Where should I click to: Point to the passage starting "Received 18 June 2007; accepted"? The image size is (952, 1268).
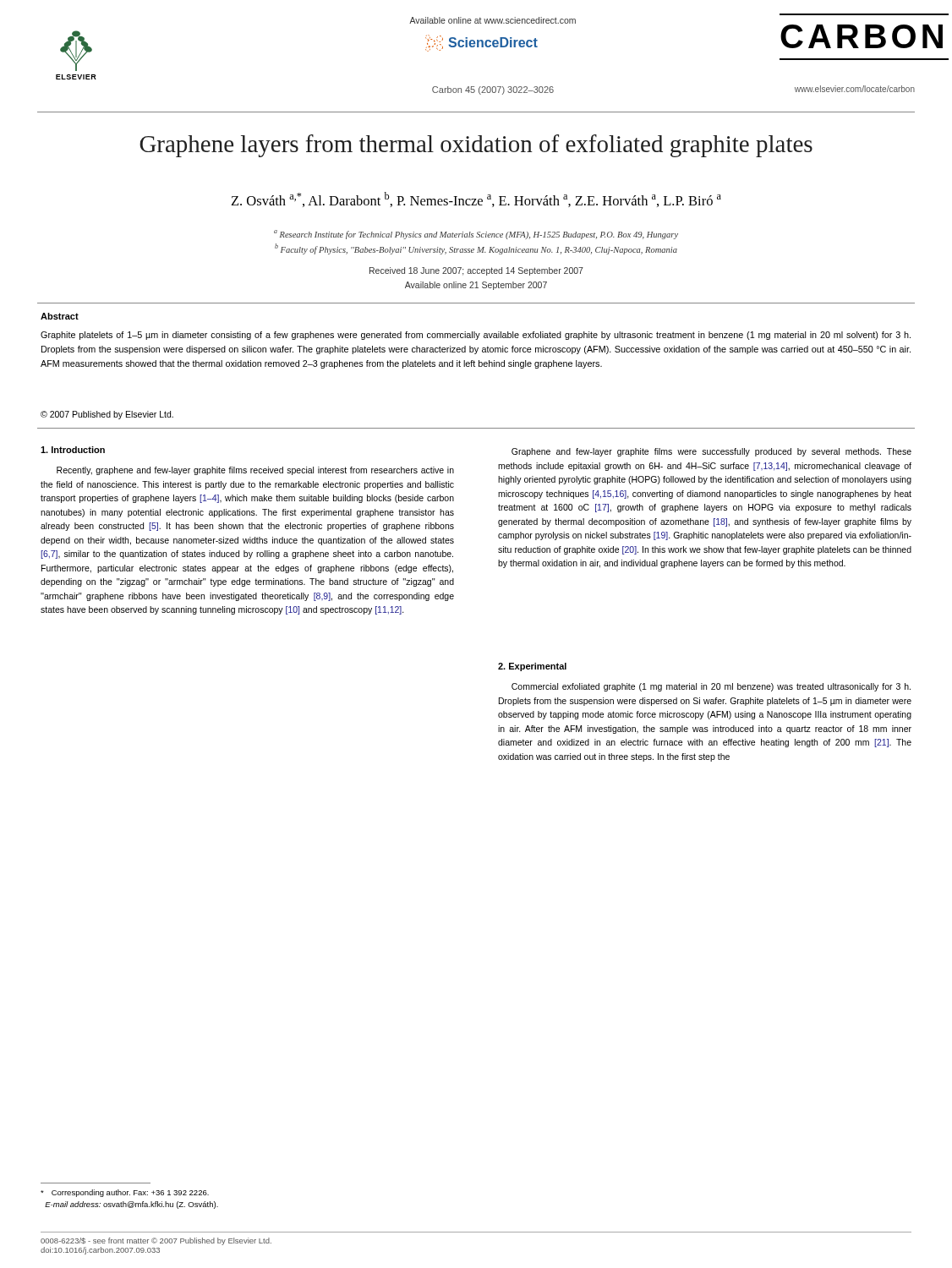click(x=476, y=278)
